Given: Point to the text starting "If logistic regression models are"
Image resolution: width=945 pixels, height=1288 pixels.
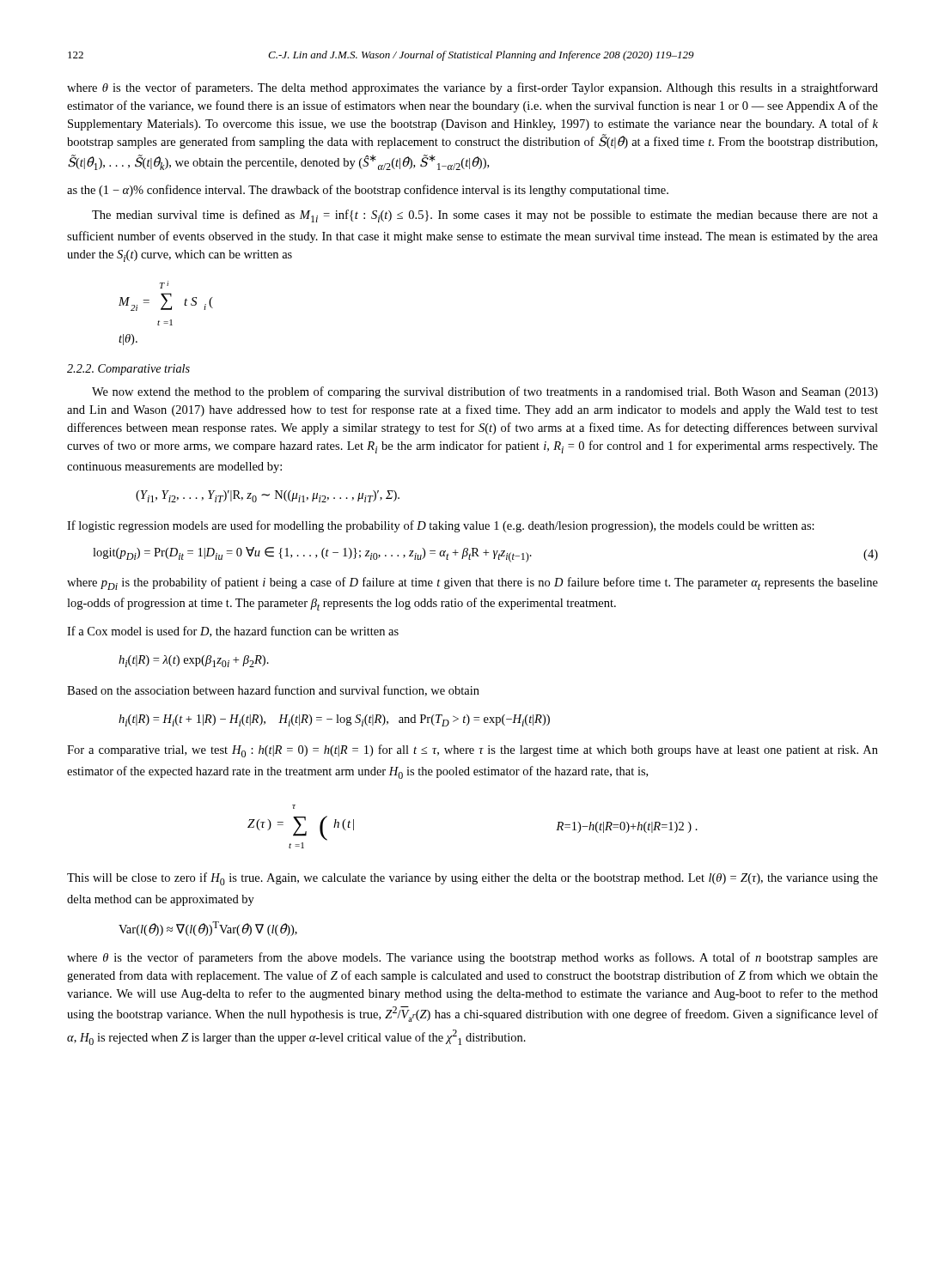Looking at the screenshot, I should pyautogui.click(x=472, y=526).
